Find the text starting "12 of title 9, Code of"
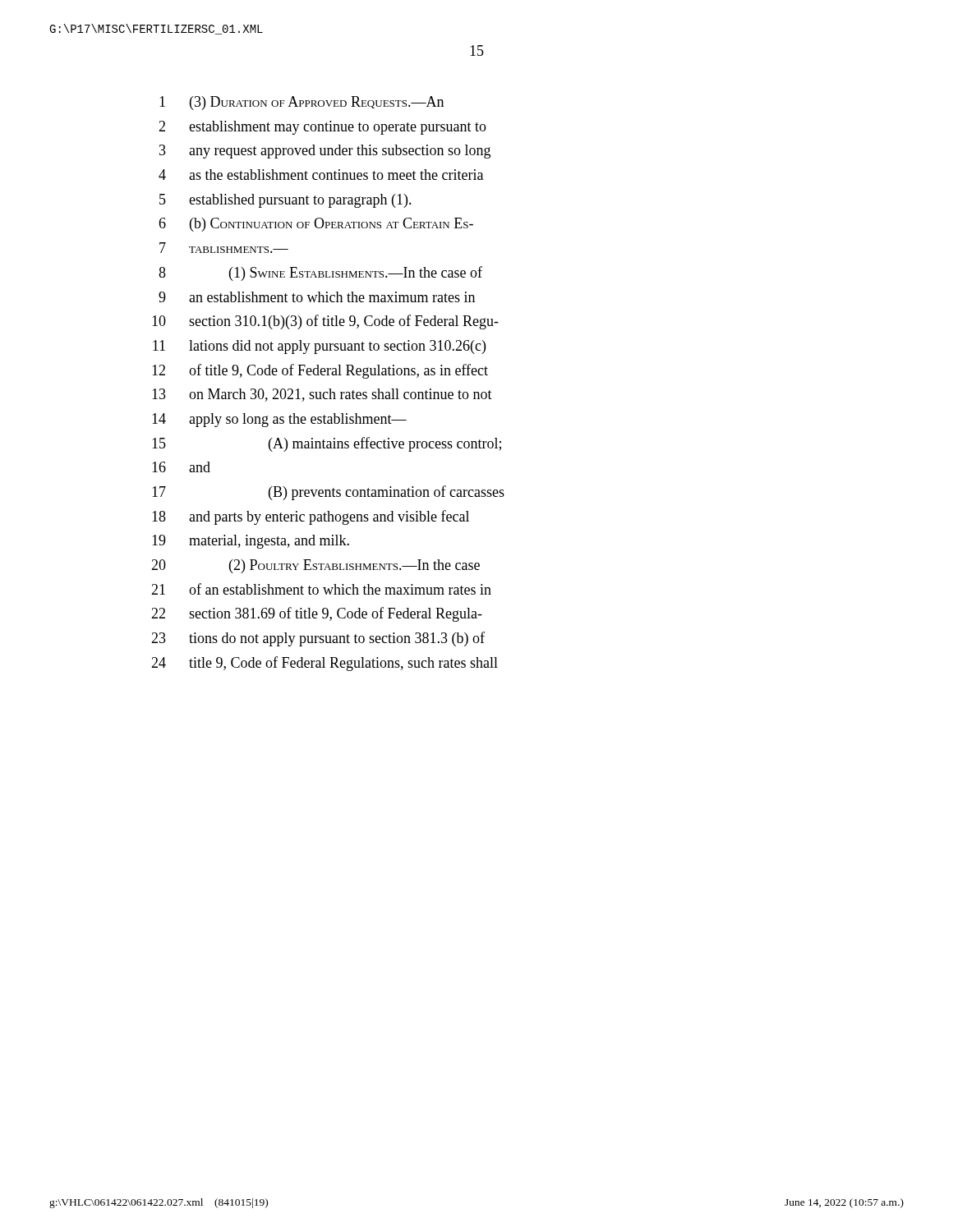Screen dimensions: 1232x953 point(320,371)
